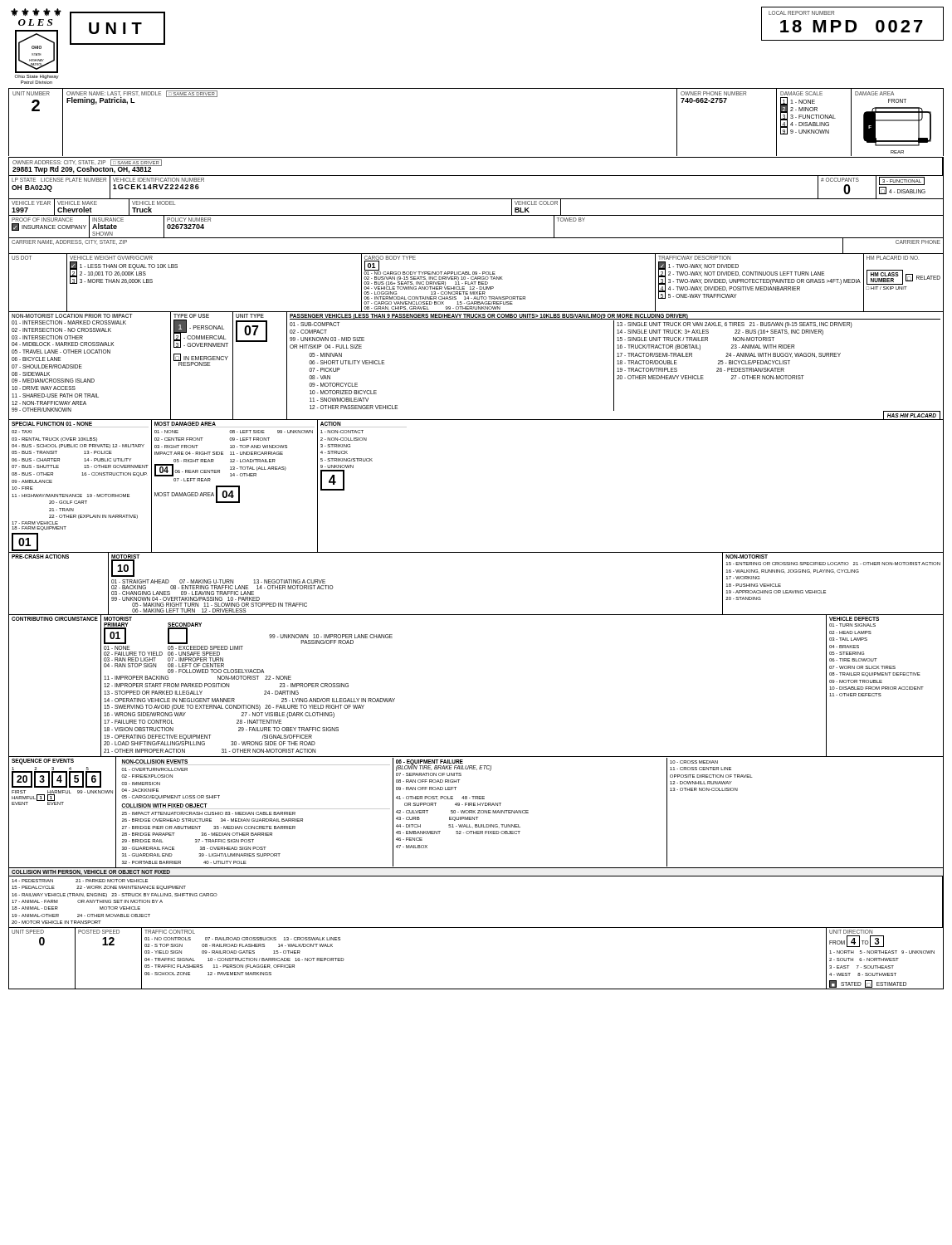
Task: Select the table that reads "SPECIAL FUNCTION 01"
Action: click(x=476, y=486)
